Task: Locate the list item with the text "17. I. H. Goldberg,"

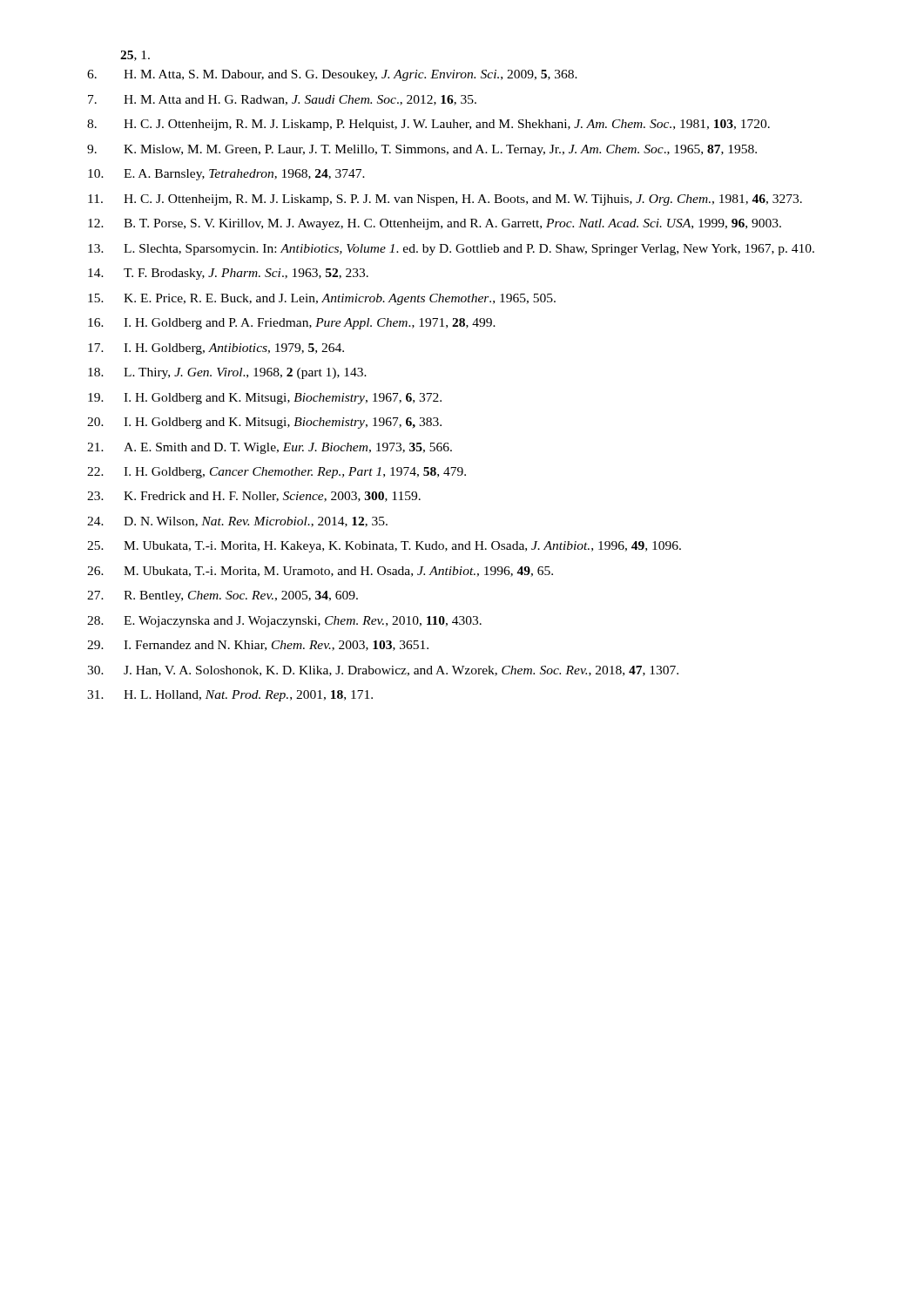Action: pyautogui.click(x=216, y=349)
